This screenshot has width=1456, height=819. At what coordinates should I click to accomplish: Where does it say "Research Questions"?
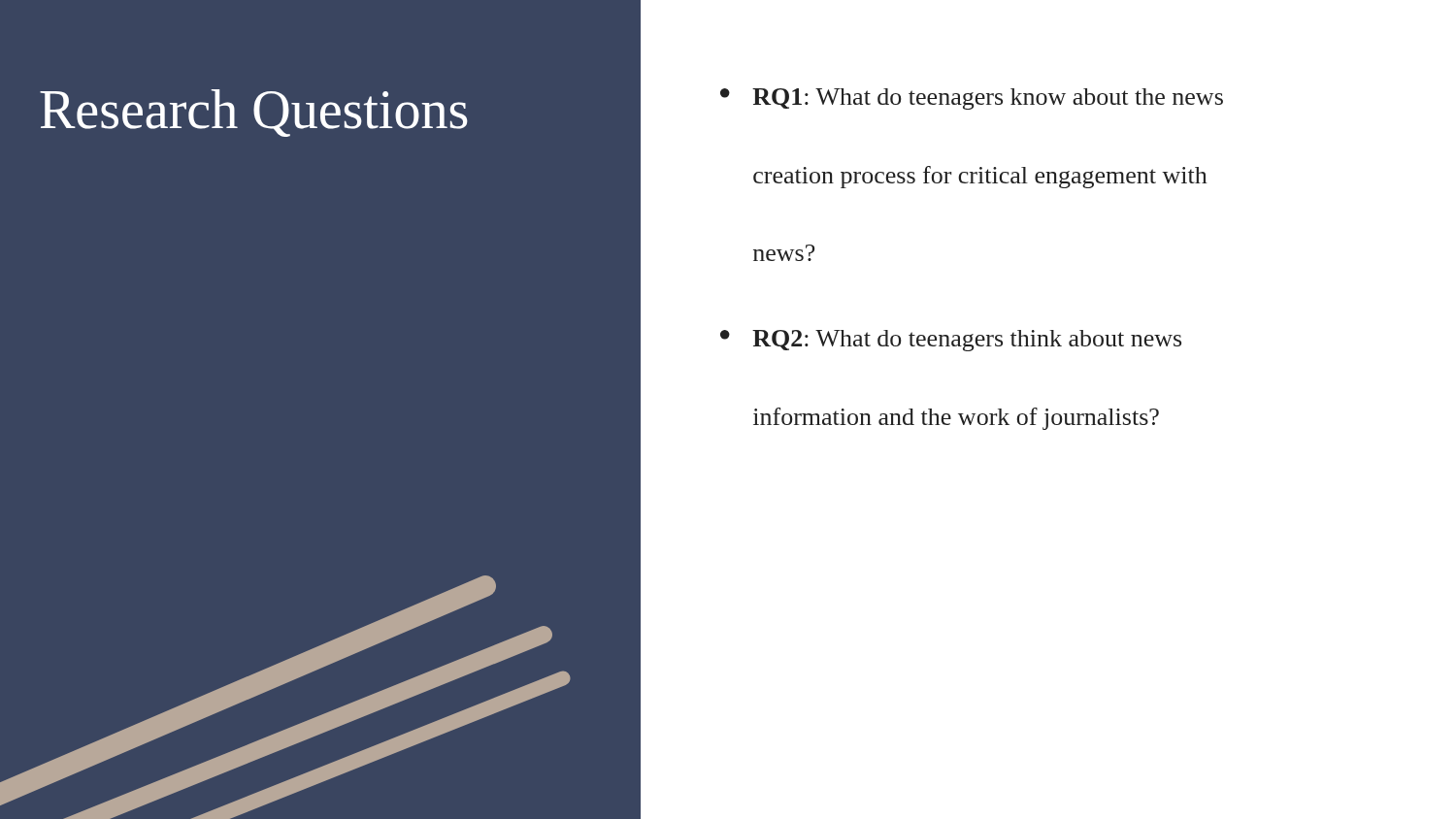(x=254, y=110)
